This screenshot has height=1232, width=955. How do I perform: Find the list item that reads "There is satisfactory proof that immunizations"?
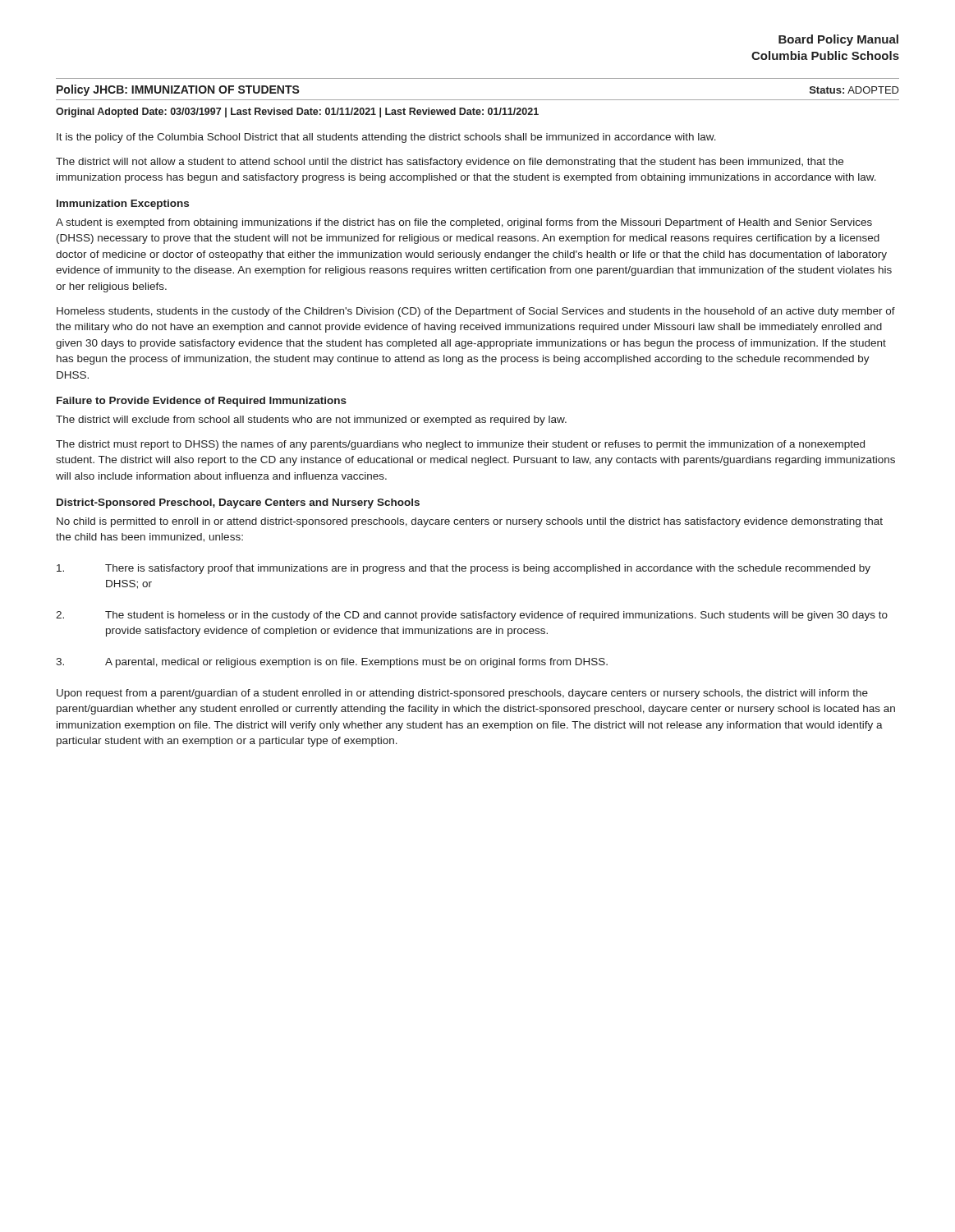pyautogui.click(x=478, y=576)
